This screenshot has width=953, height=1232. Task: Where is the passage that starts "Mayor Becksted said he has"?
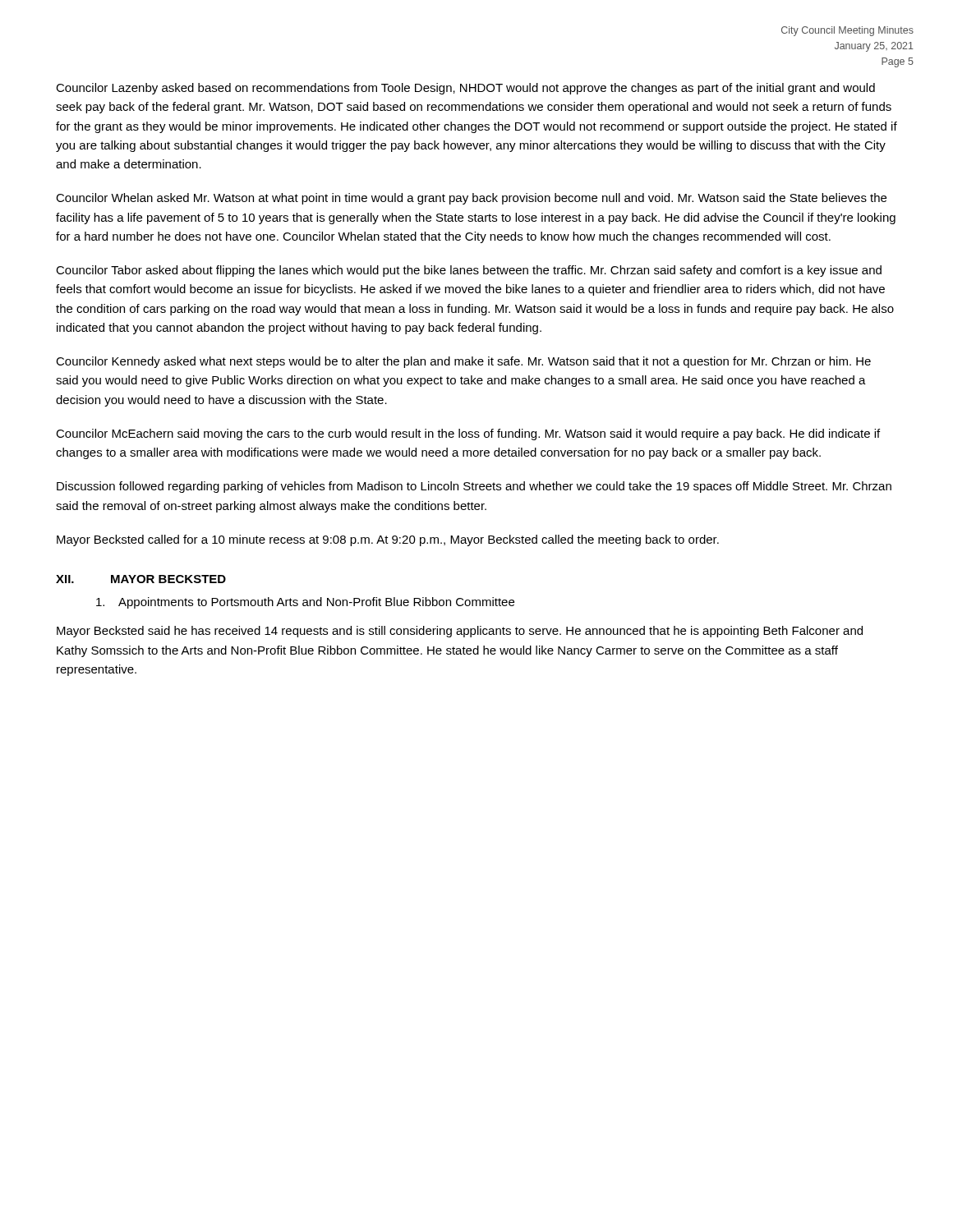[460, 650]
